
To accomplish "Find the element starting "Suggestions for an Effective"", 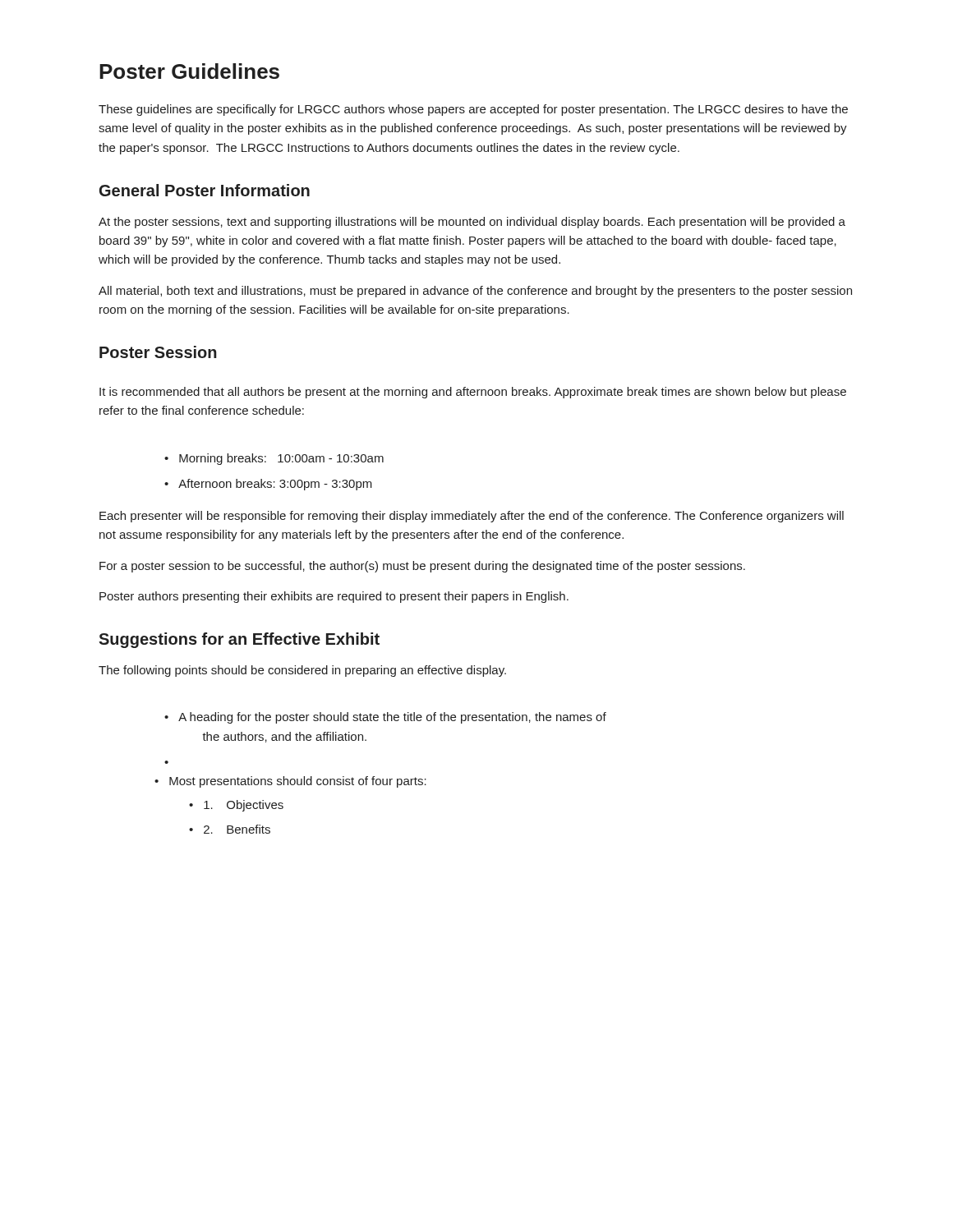I will [239, 639].
